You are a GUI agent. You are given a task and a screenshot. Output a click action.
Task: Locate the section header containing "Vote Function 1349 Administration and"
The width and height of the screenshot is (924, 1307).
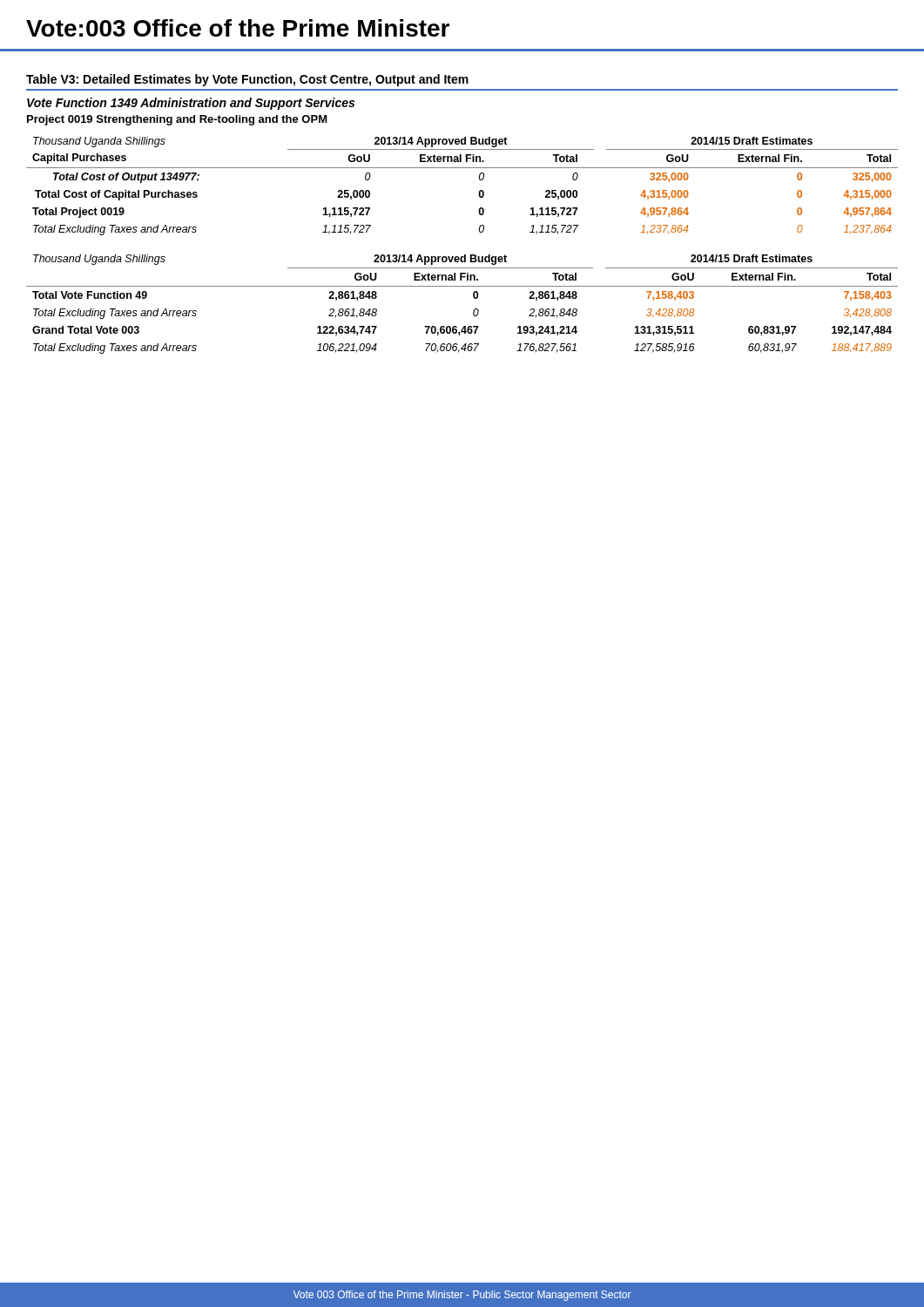coord(191,102)
